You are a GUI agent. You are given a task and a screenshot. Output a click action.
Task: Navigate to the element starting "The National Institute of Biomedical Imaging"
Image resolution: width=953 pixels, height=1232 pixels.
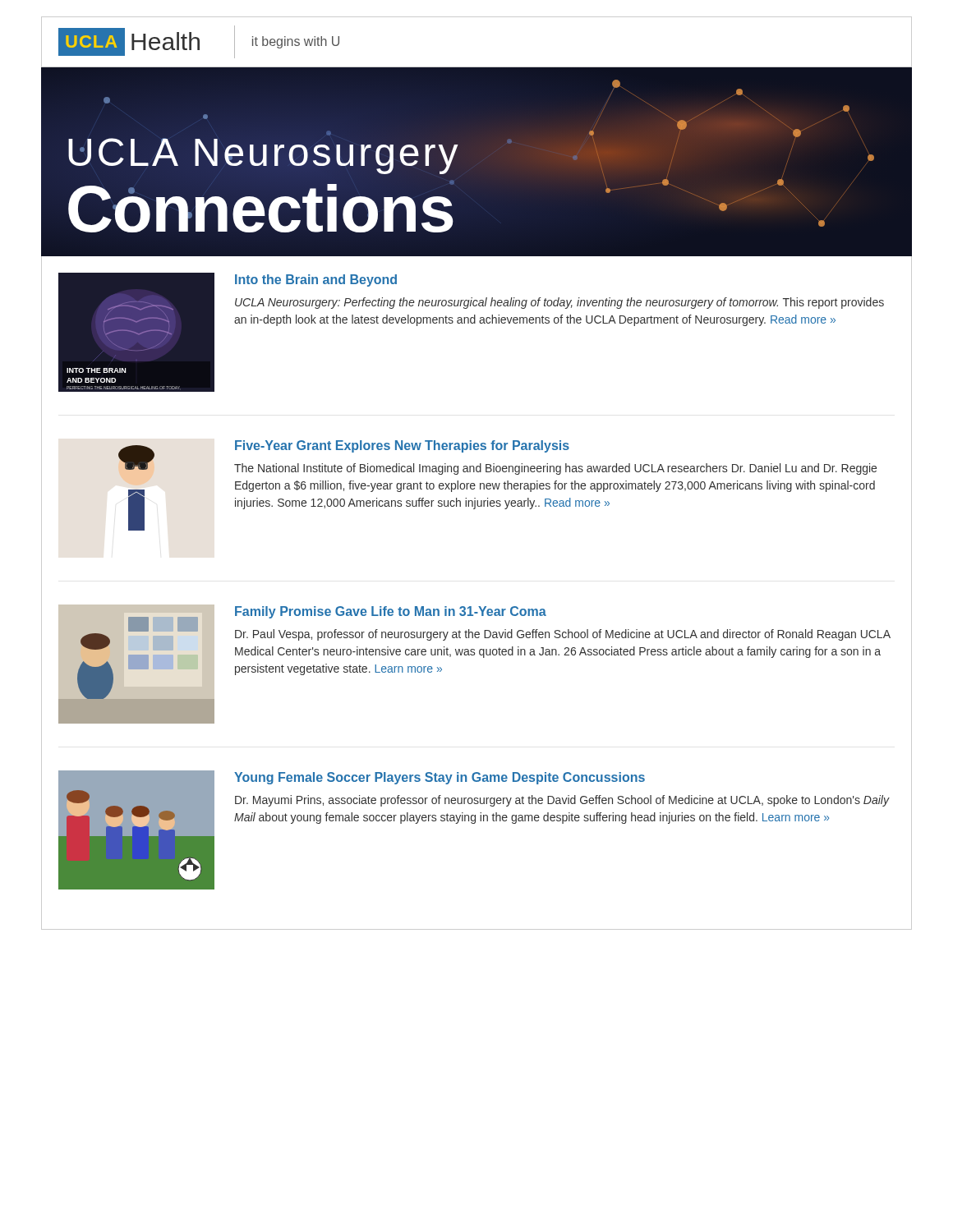coord(556,485)
